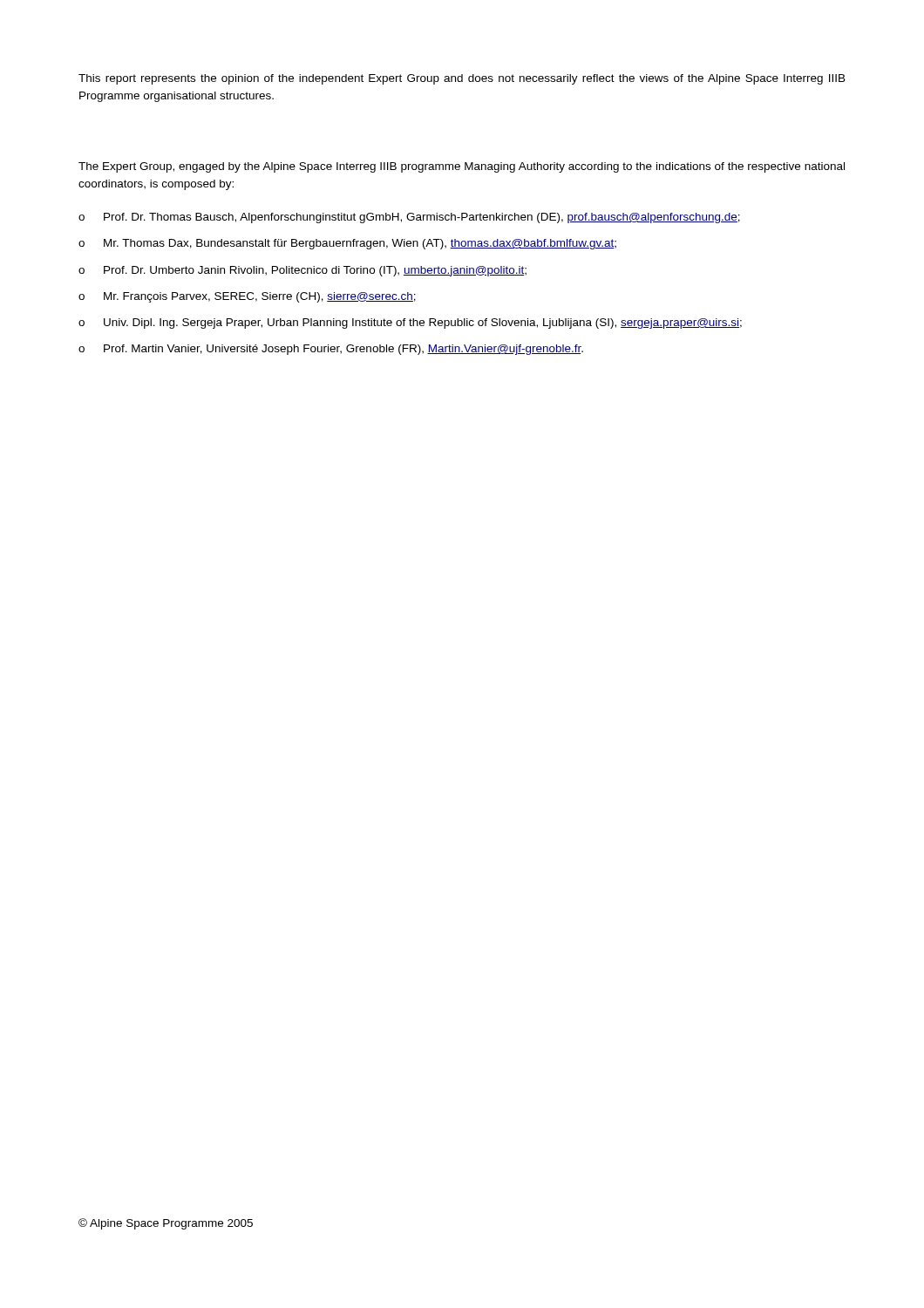Viewport: 924px width, 1308px height.
Task: Where is the passage that starts "o Mr. François Parvex, SEREC,"?
Action: click(247, 297)
